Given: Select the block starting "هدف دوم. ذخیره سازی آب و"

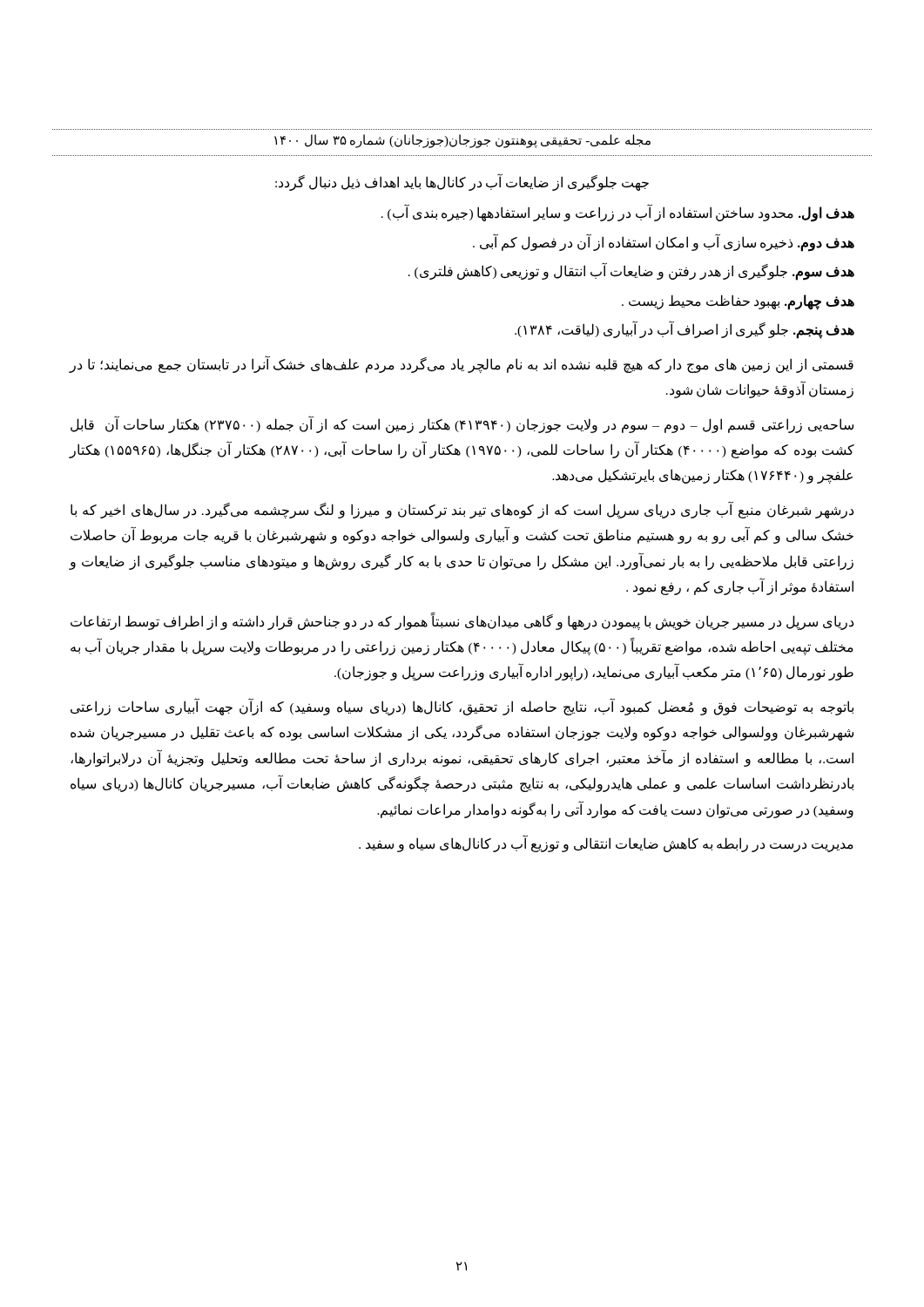Looking at the screenshot, I should (x=663, y=243).
